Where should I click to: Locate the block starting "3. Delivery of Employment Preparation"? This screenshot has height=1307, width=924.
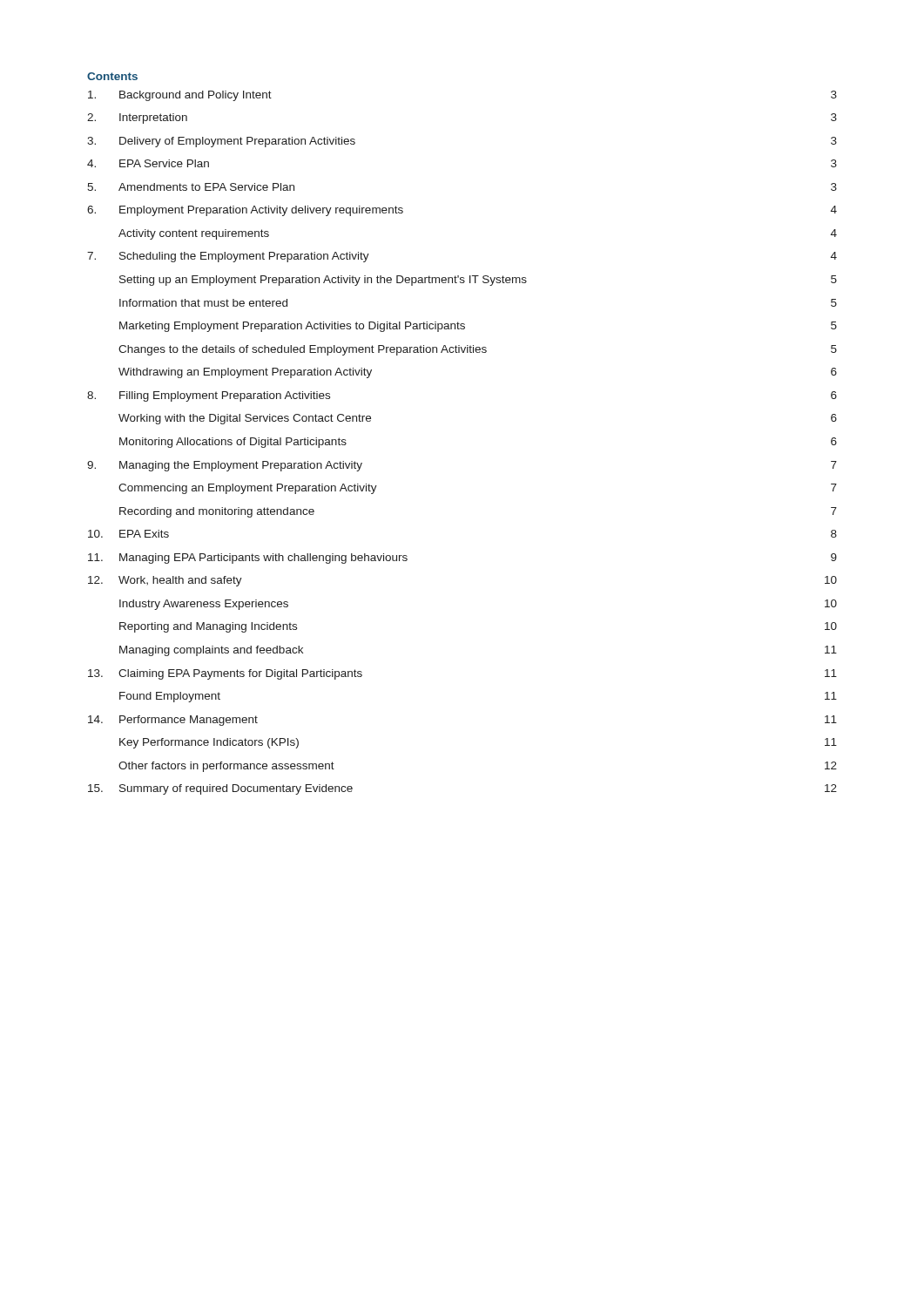(x=235, y=142)
